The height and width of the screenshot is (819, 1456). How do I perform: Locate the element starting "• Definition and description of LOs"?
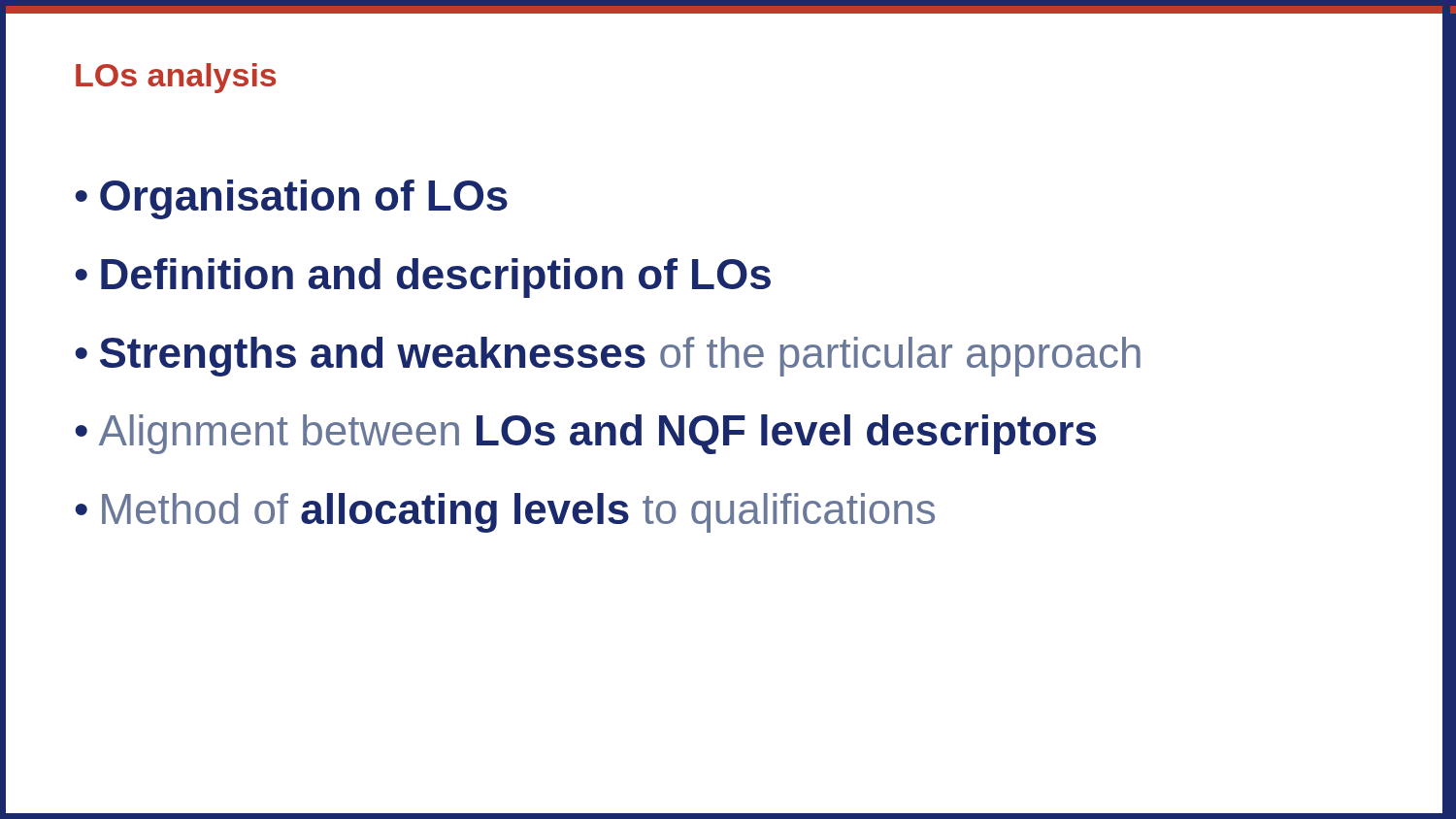[x=423, y=275]
